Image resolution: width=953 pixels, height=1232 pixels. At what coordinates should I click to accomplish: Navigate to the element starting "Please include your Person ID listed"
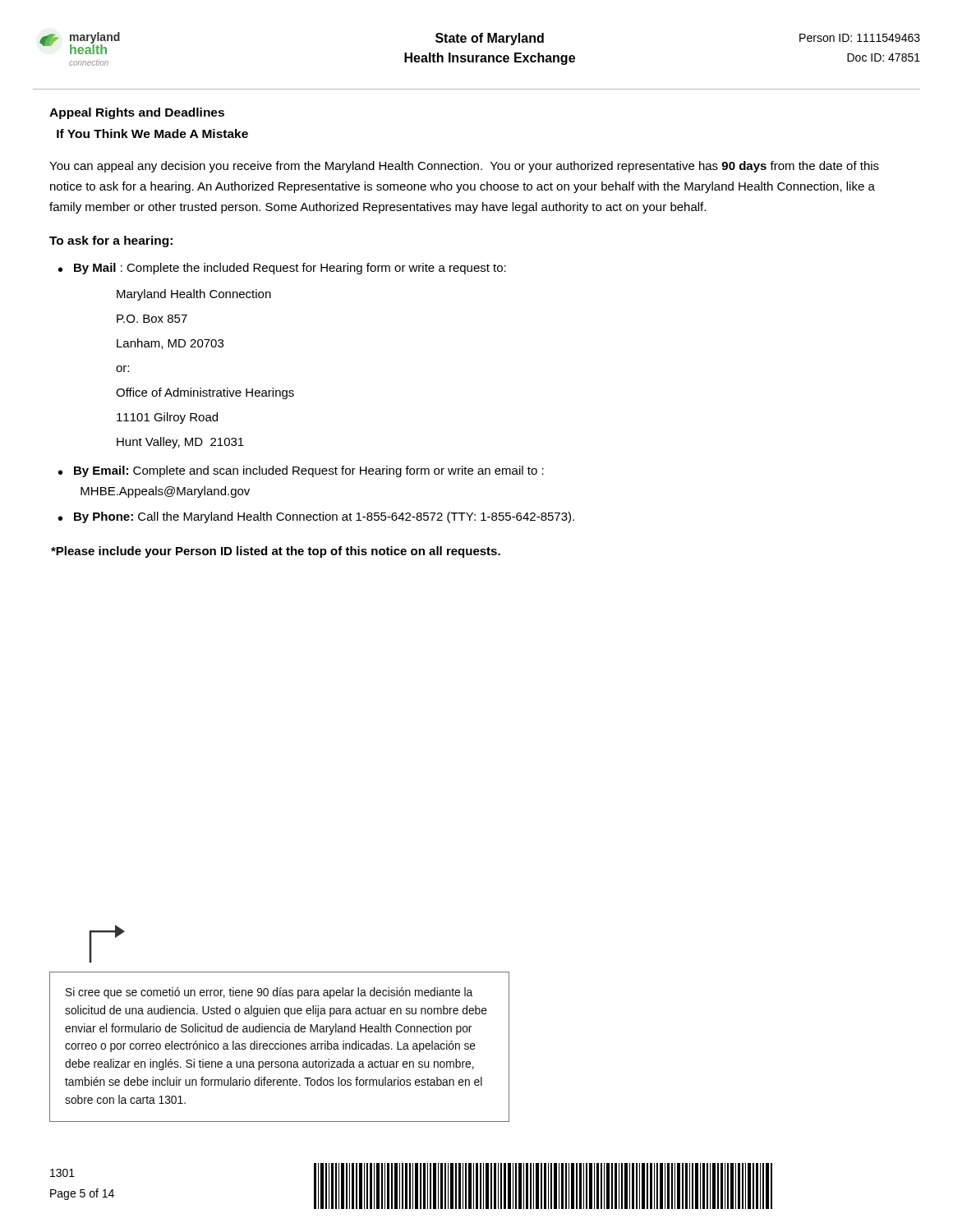click(276, 550)
